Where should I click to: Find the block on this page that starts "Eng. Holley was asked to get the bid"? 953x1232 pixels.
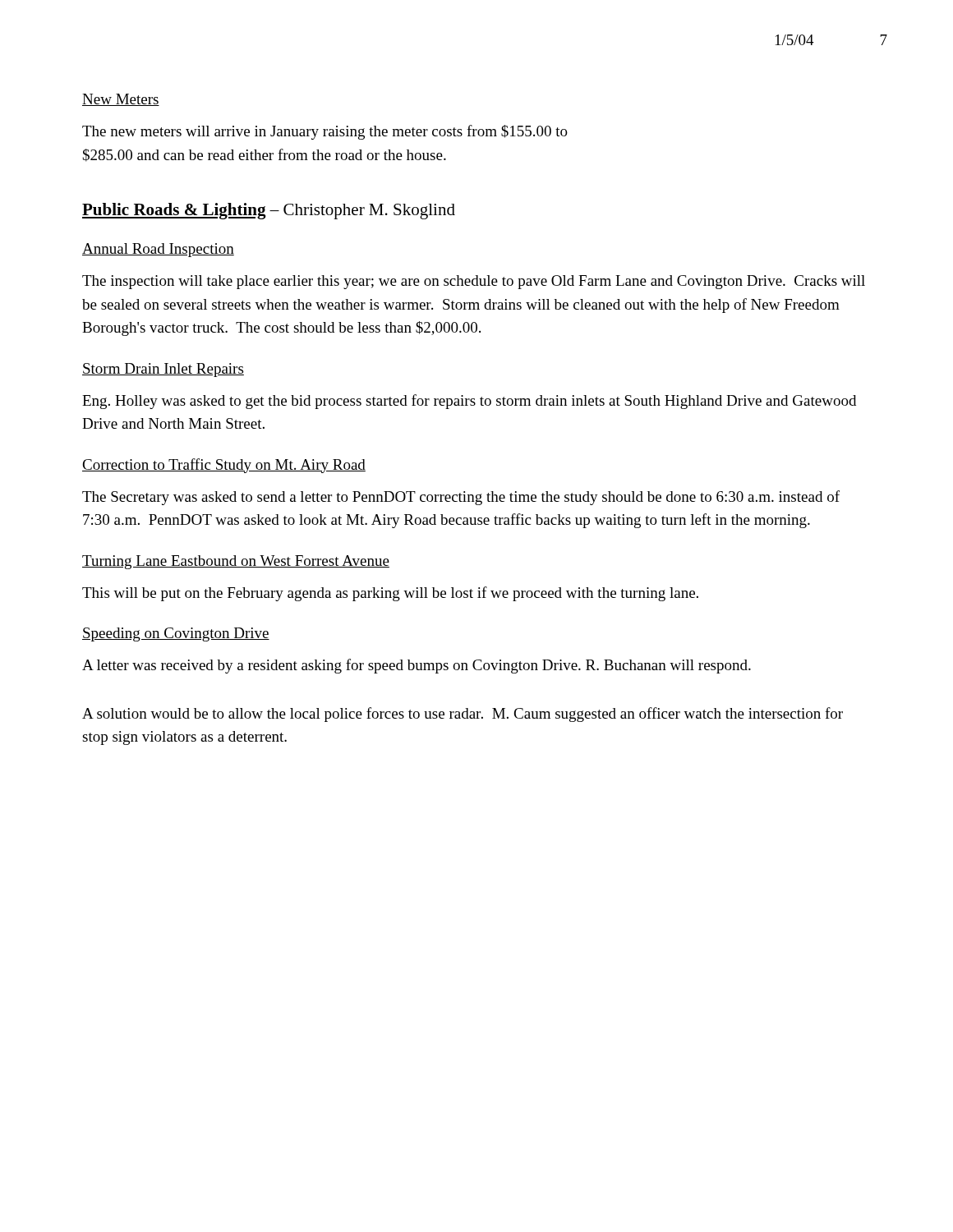[476, 412]
